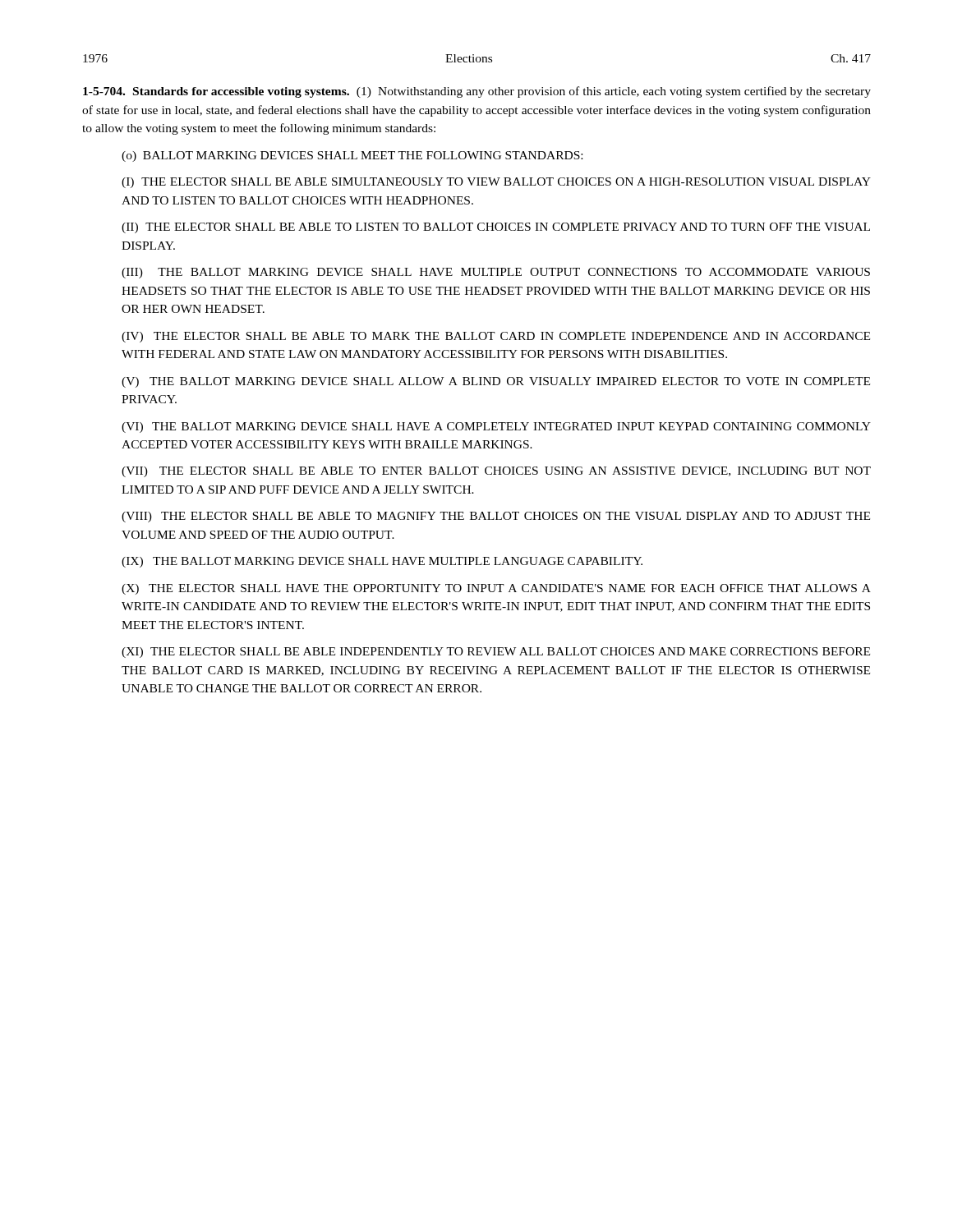Screen dimensions: 1232x953
Task: Locate the text starting "(III) THE BALLOT MARKING DEVICE SHALL HAVE"
Action: pyautogui.click(x=496, y=290)
